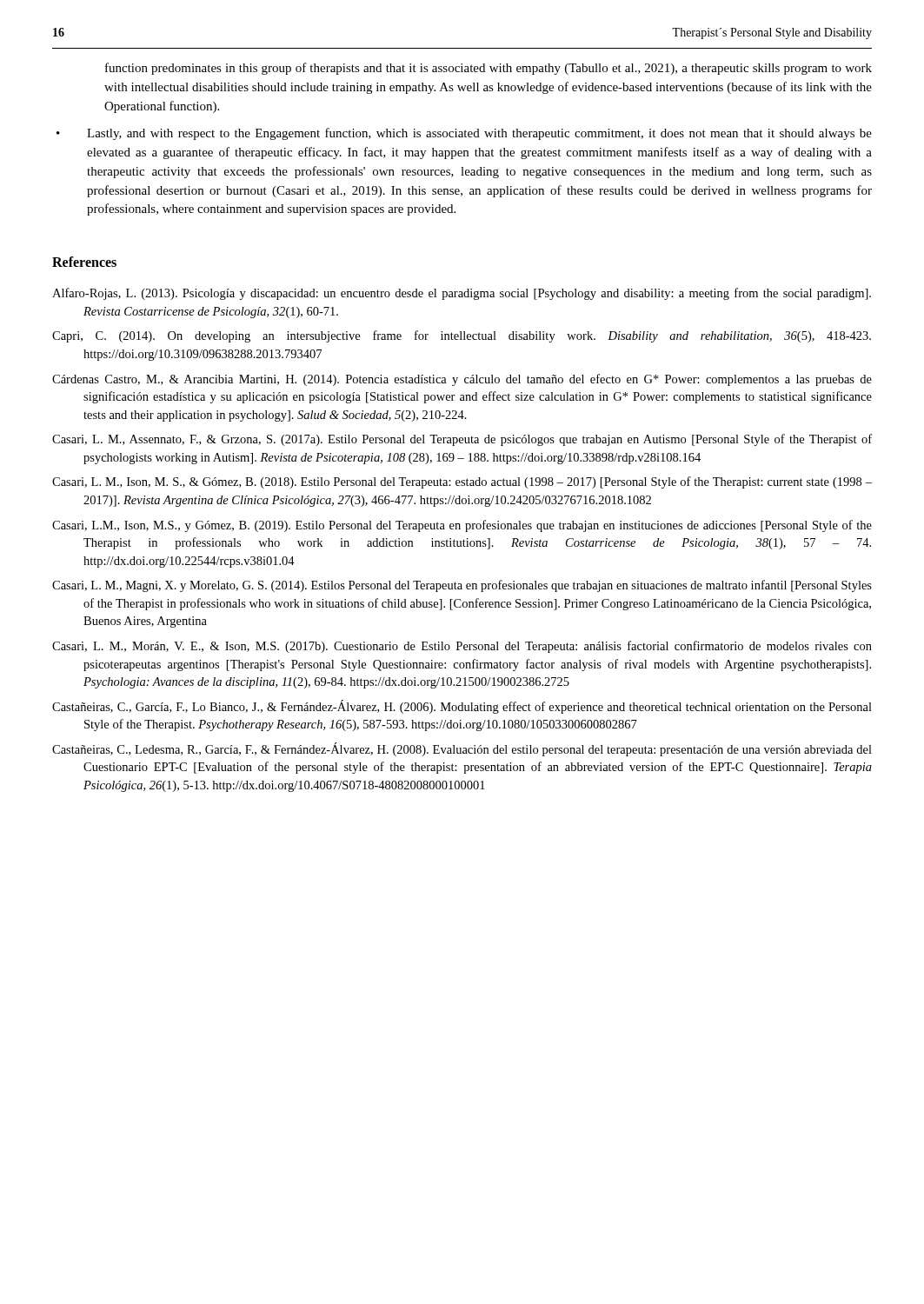The image size is (924, 1304).
Task: Find the block on this page that starts "Cárdenas Castro, M., &"
Action: pyautogui.click(x=462, y=396)
